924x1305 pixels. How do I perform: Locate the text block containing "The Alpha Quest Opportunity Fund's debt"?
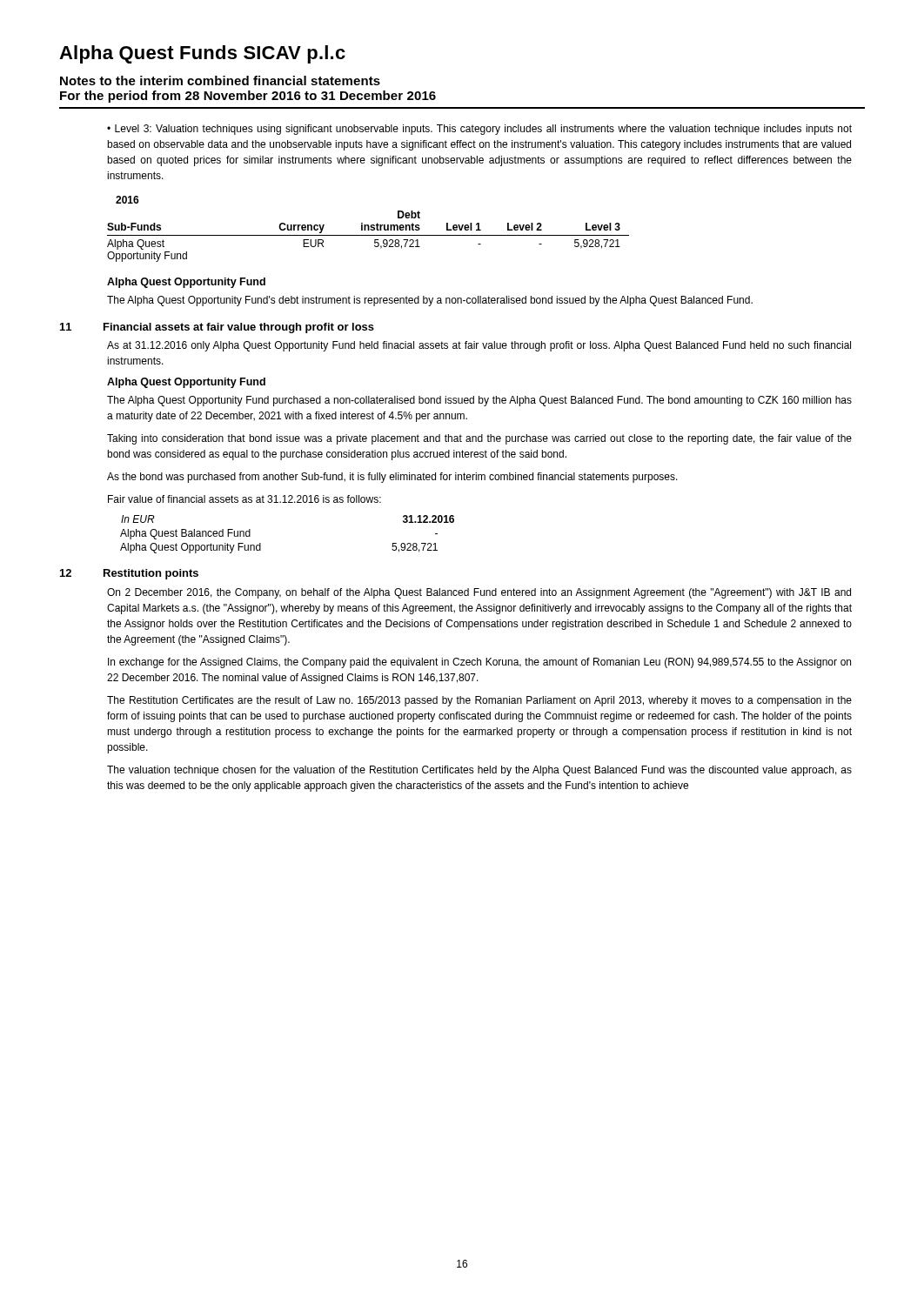430,300
